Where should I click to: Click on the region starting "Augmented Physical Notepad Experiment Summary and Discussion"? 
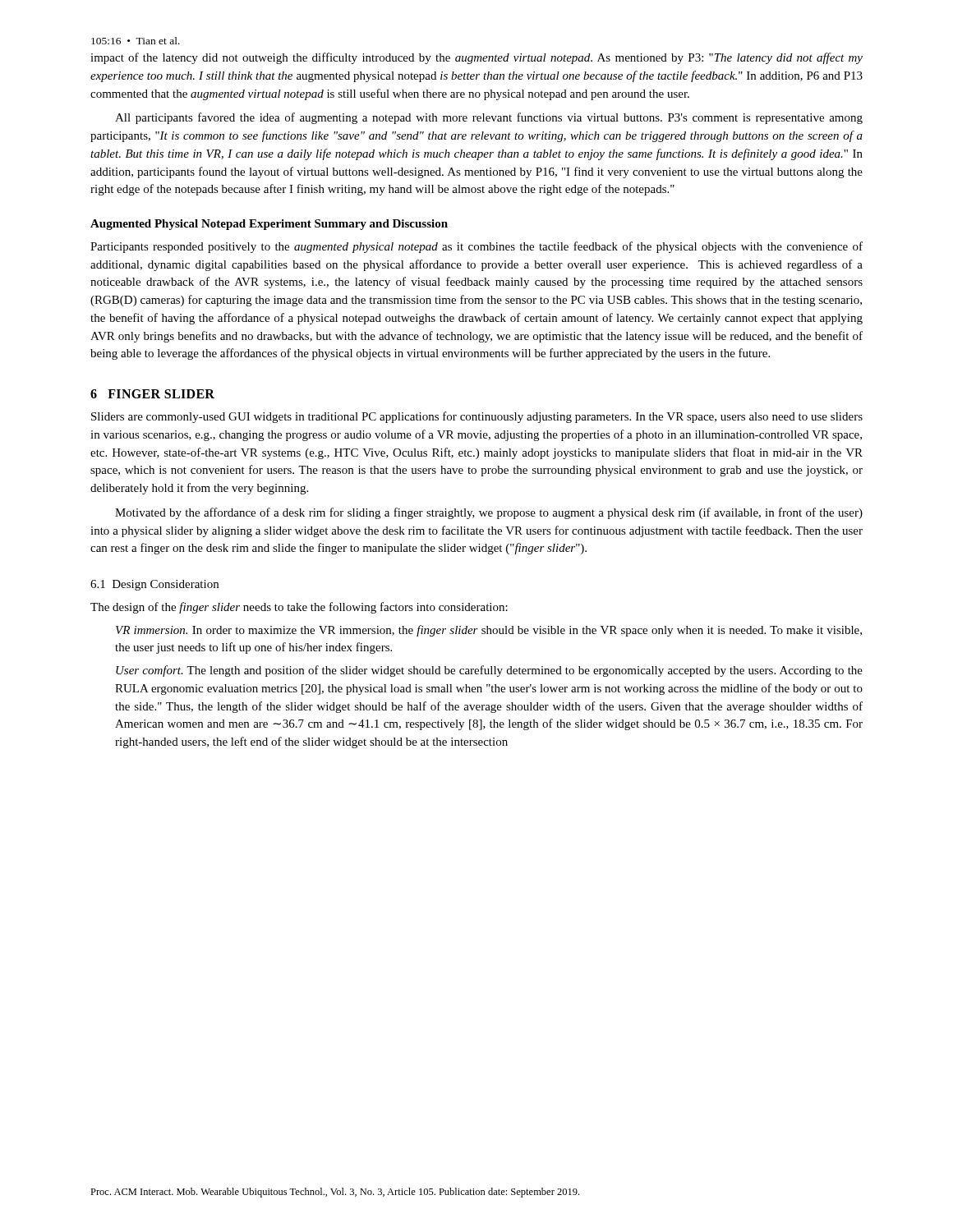(x=269, y=223)
